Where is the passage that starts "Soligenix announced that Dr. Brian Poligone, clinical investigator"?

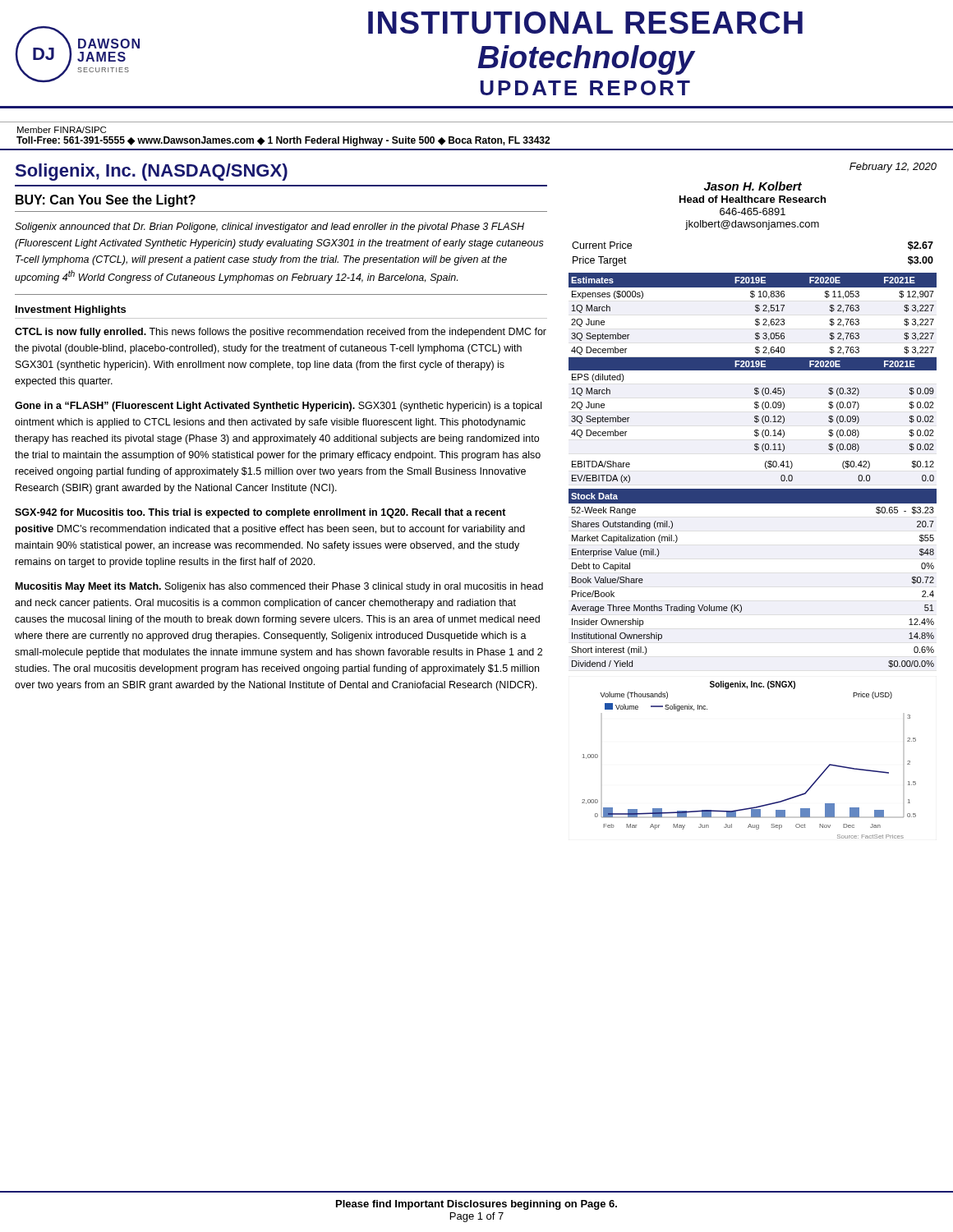point(279,252)
